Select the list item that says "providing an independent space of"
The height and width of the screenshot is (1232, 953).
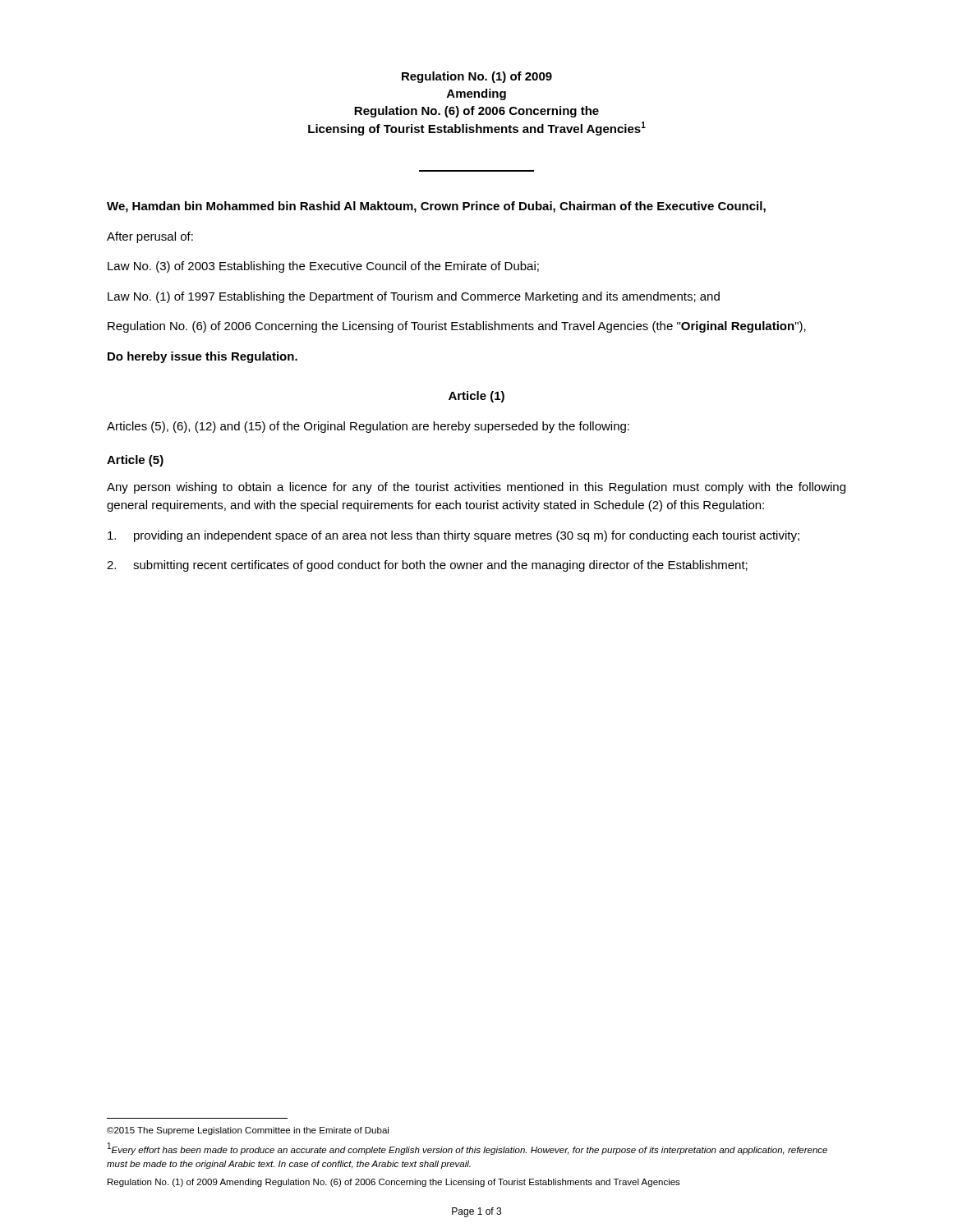pos(476,535)
